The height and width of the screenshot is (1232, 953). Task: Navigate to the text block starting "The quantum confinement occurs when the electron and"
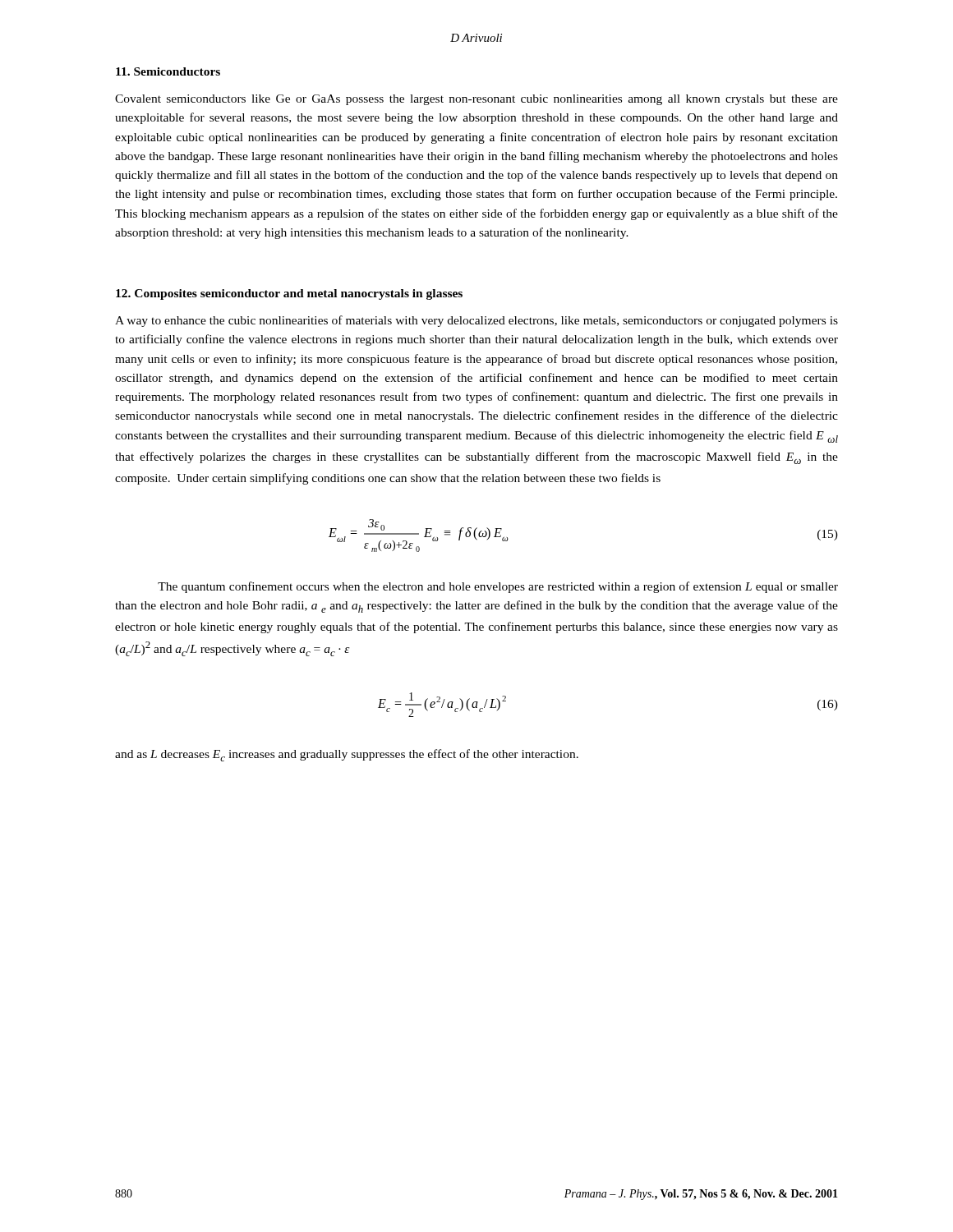476,619
